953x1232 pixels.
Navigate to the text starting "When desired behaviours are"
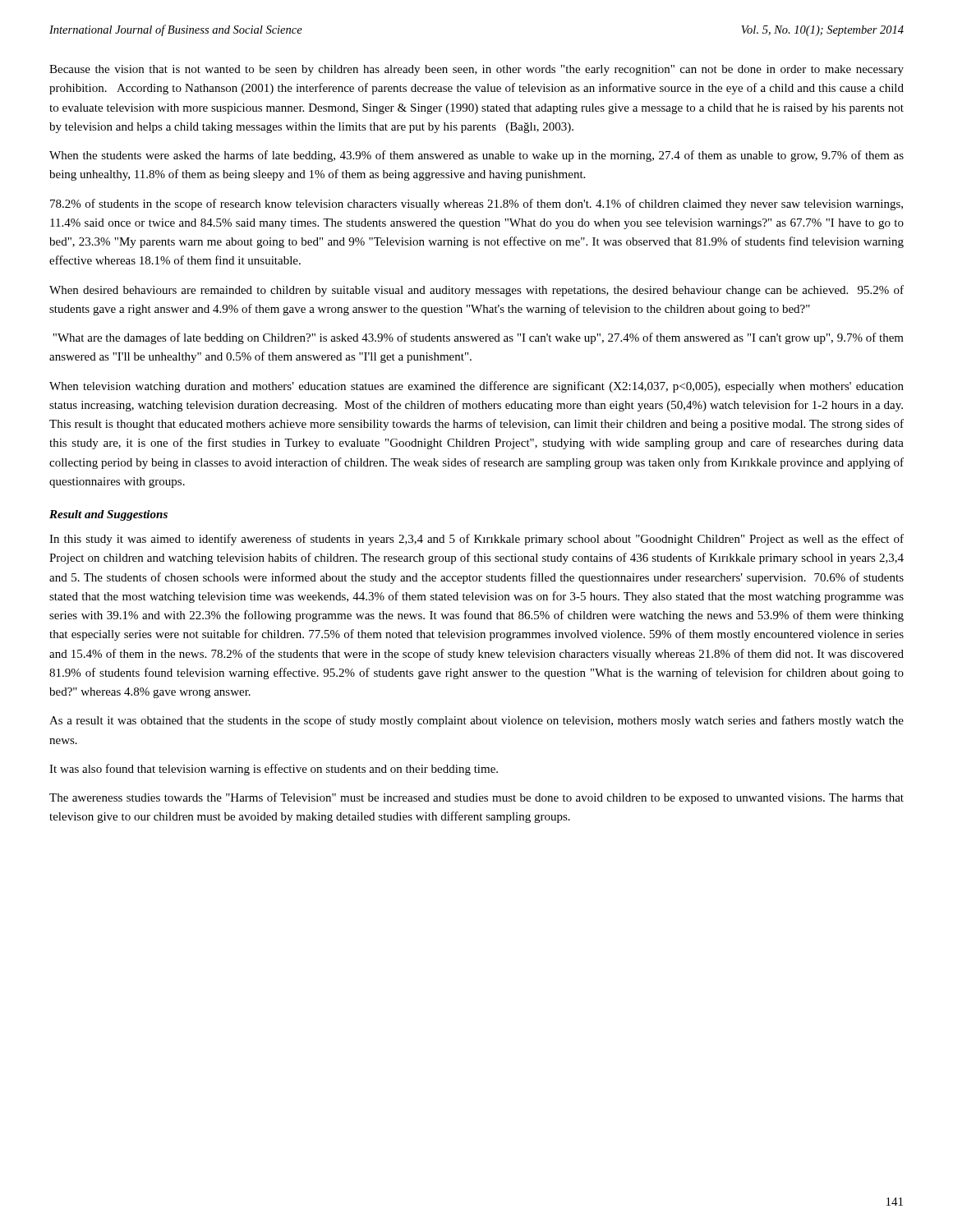coord(476,299)
